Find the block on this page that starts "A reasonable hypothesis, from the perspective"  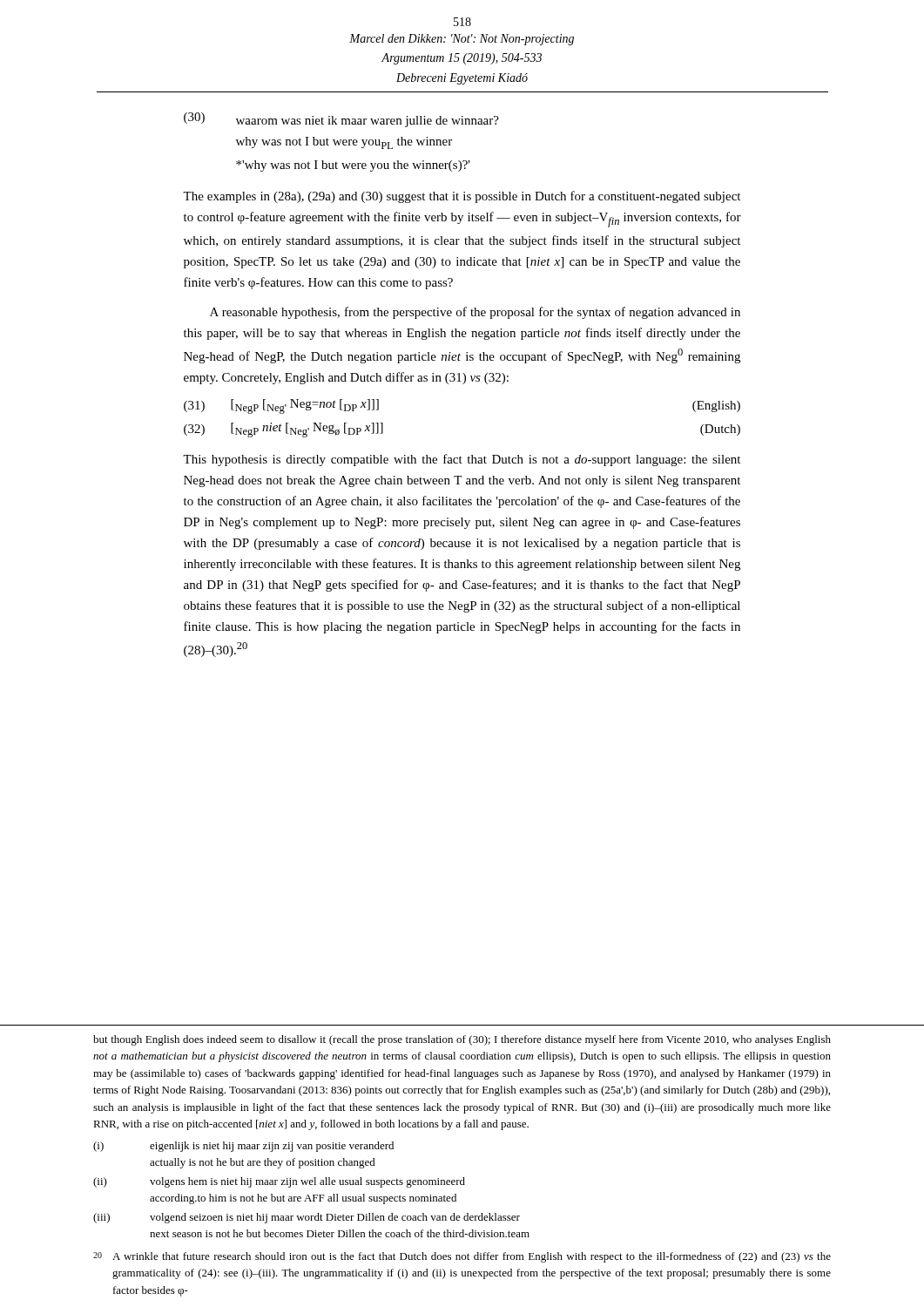click(x=462, y=345)
